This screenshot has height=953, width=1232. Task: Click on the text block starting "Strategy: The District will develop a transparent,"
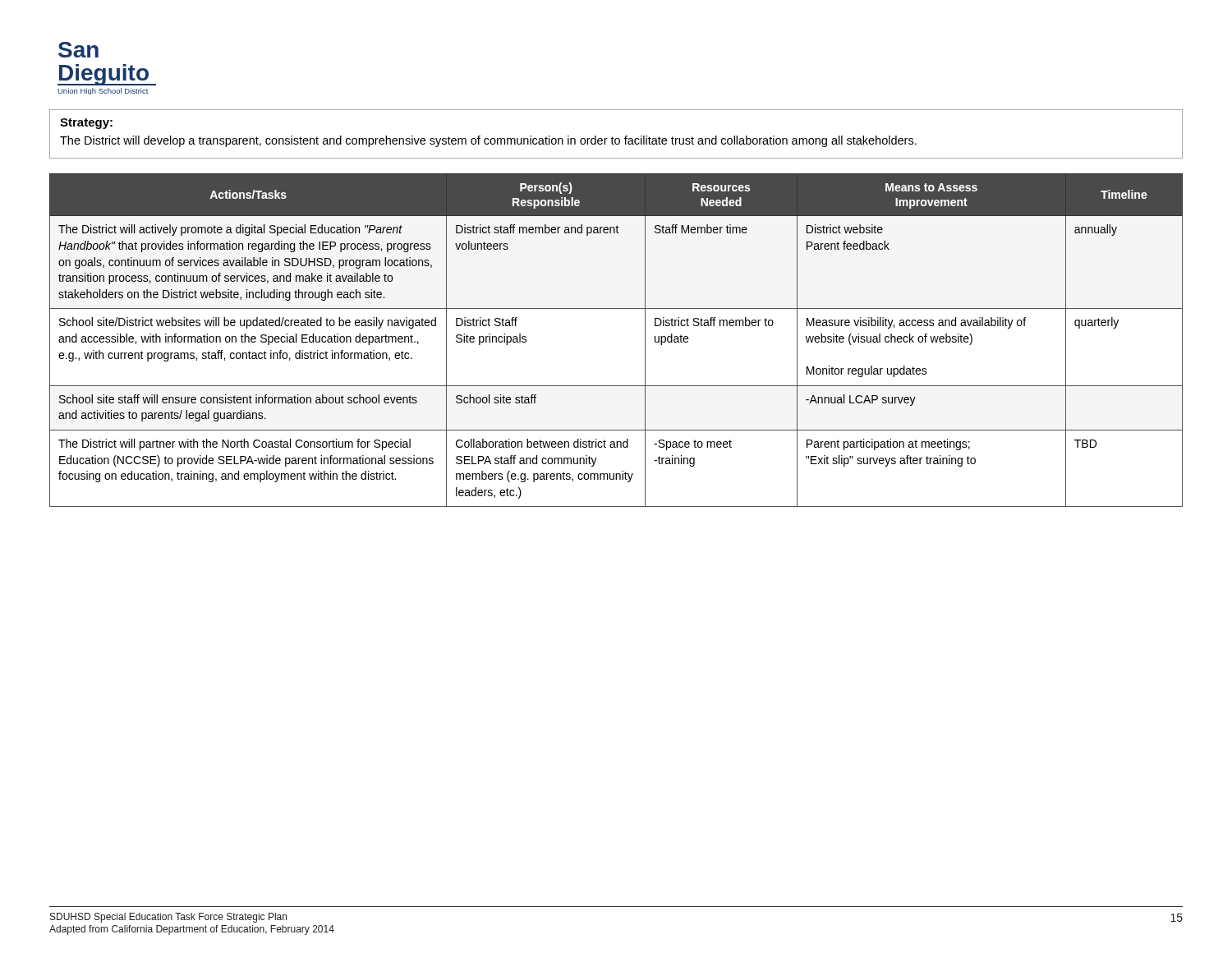(x=616, y=132)
